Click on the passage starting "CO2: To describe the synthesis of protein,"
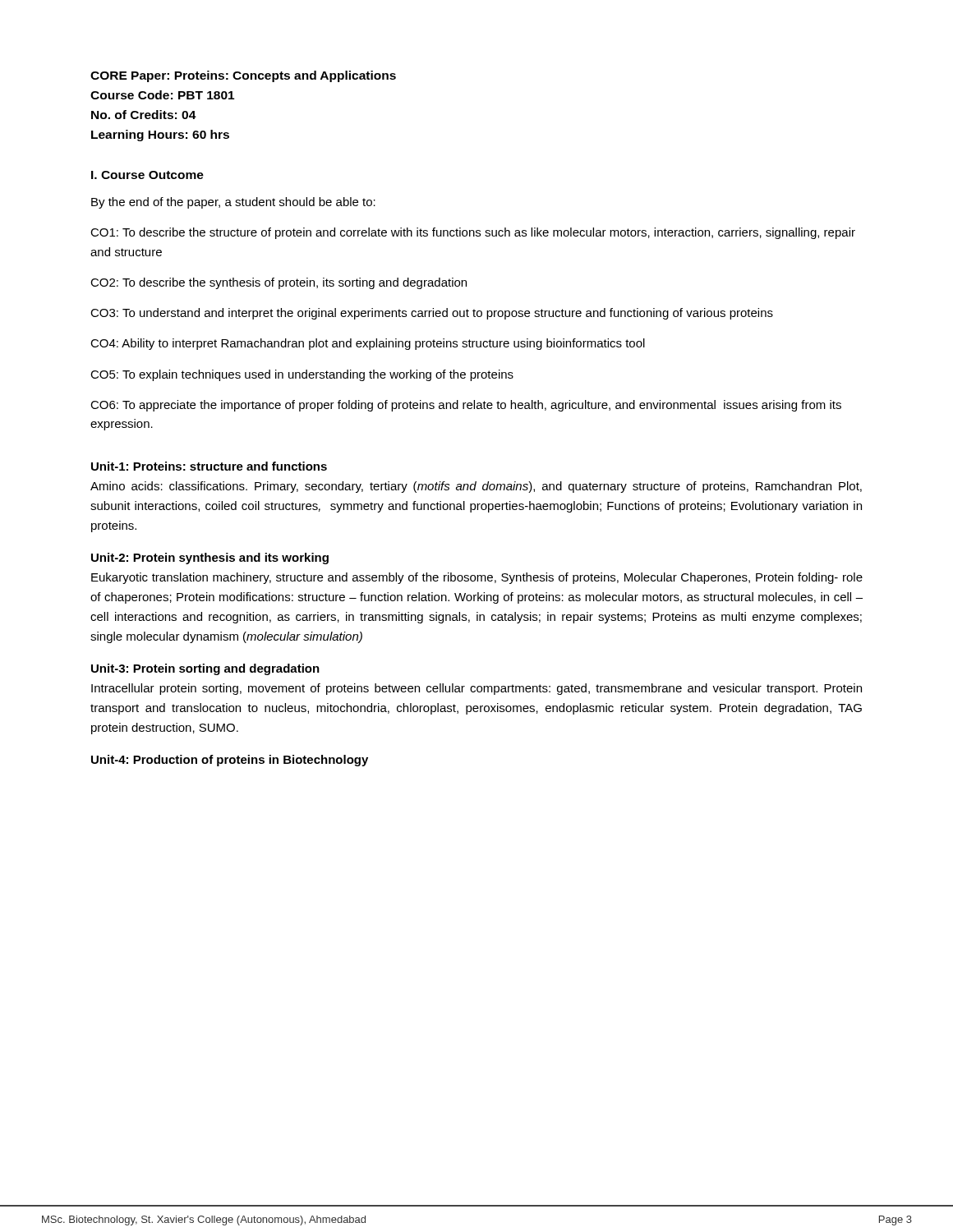 click(x=279, y=282)
